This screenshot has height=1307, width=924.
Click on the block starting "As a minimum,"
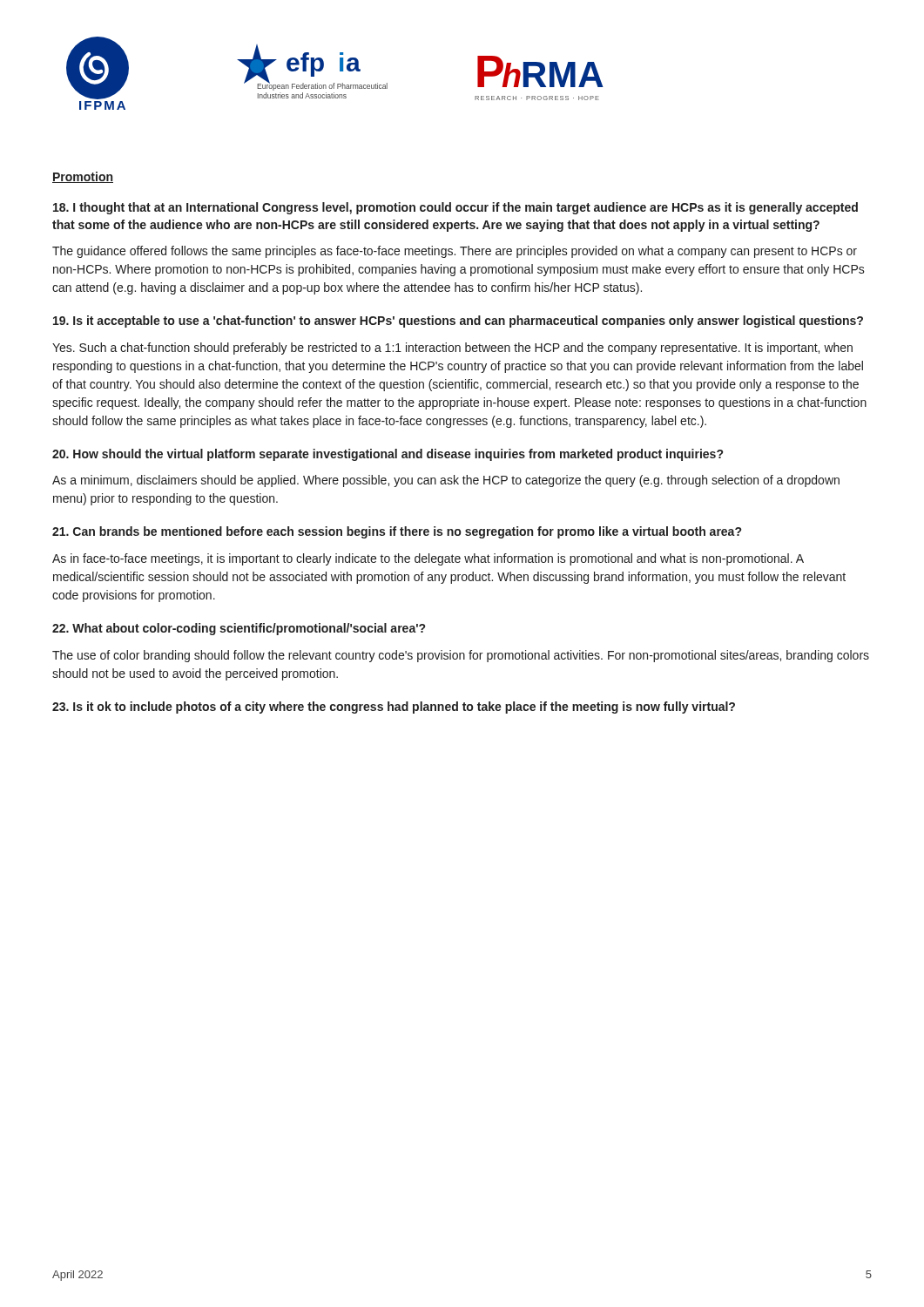(446, 490)
